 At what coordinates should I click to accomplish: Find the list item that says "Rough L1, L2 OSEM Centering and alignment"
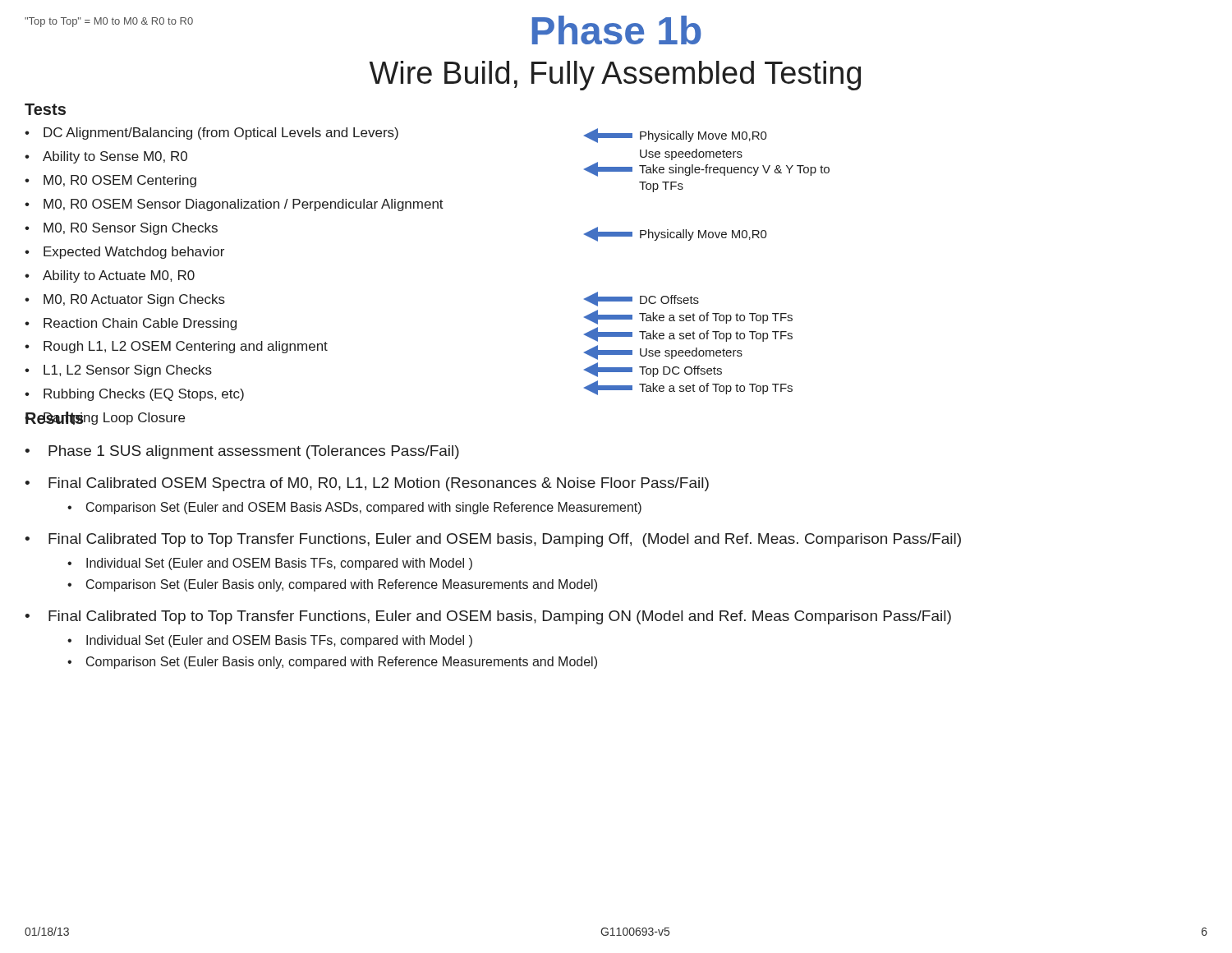185,347
